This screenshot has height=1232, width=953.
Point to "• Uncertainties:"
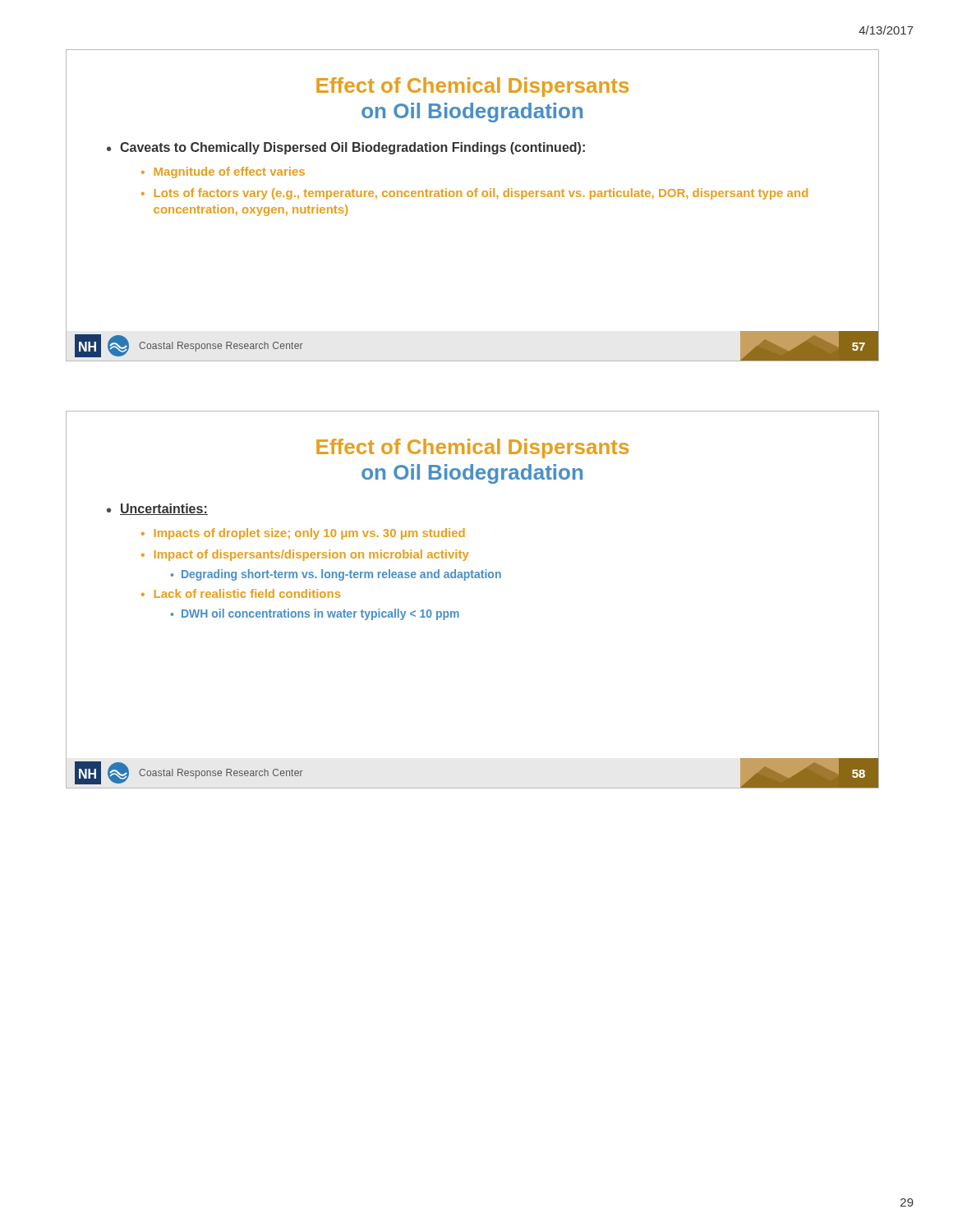pyautogui.click(x=157, y=510)
